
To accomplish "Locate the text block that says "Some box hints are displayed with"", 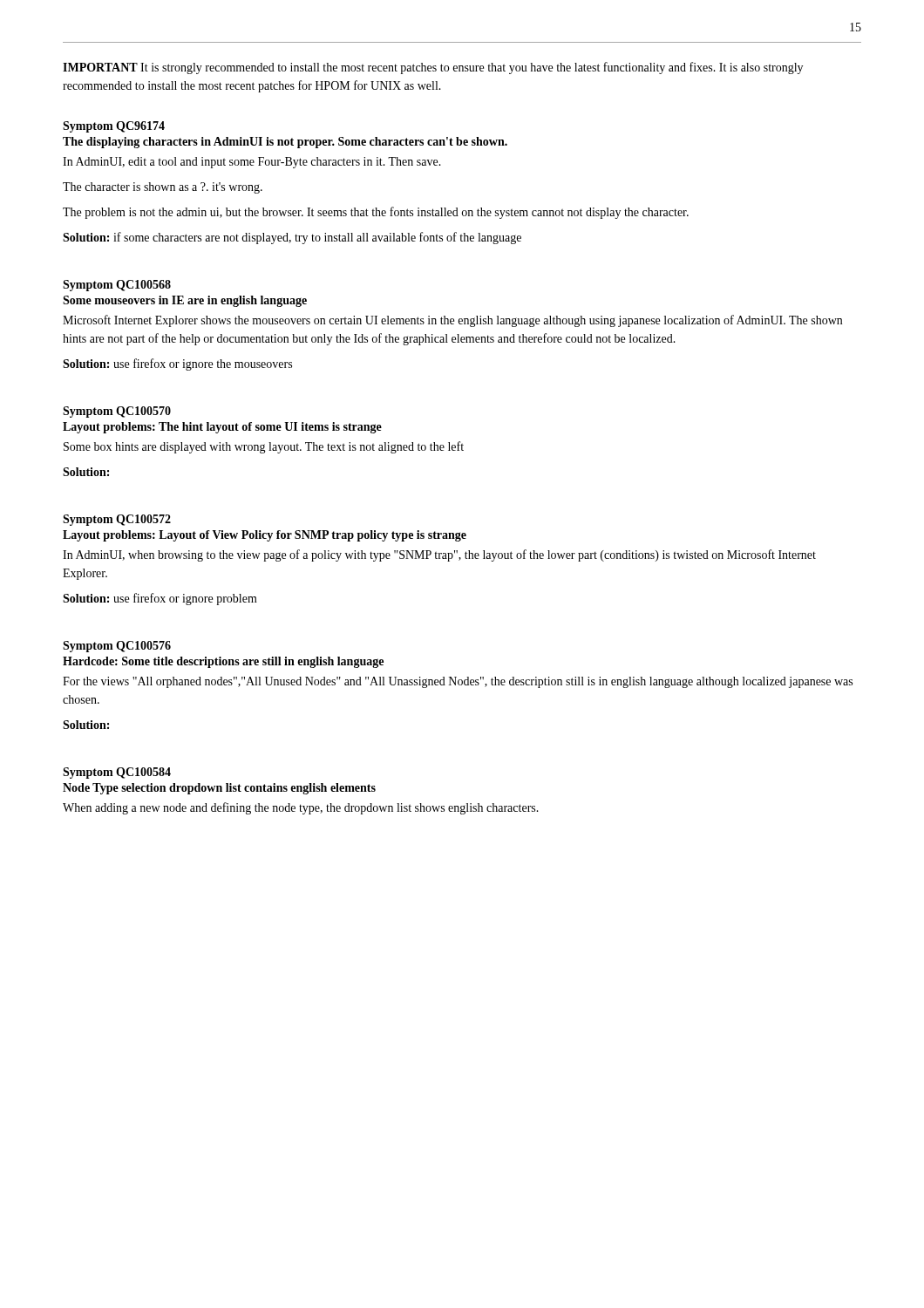I will [x=263, y=447].
